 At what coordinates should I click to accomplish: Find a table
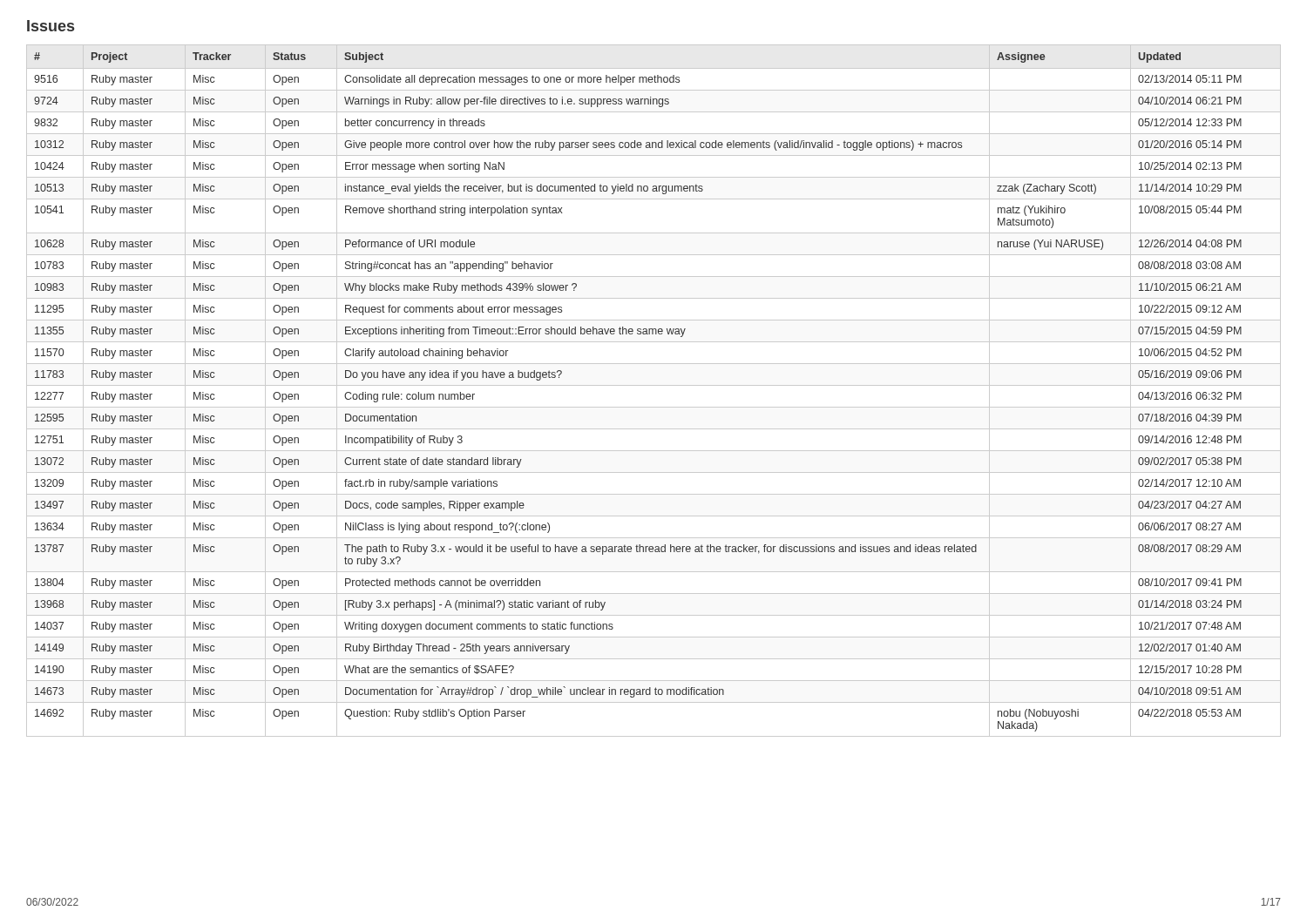coord(654,391)
